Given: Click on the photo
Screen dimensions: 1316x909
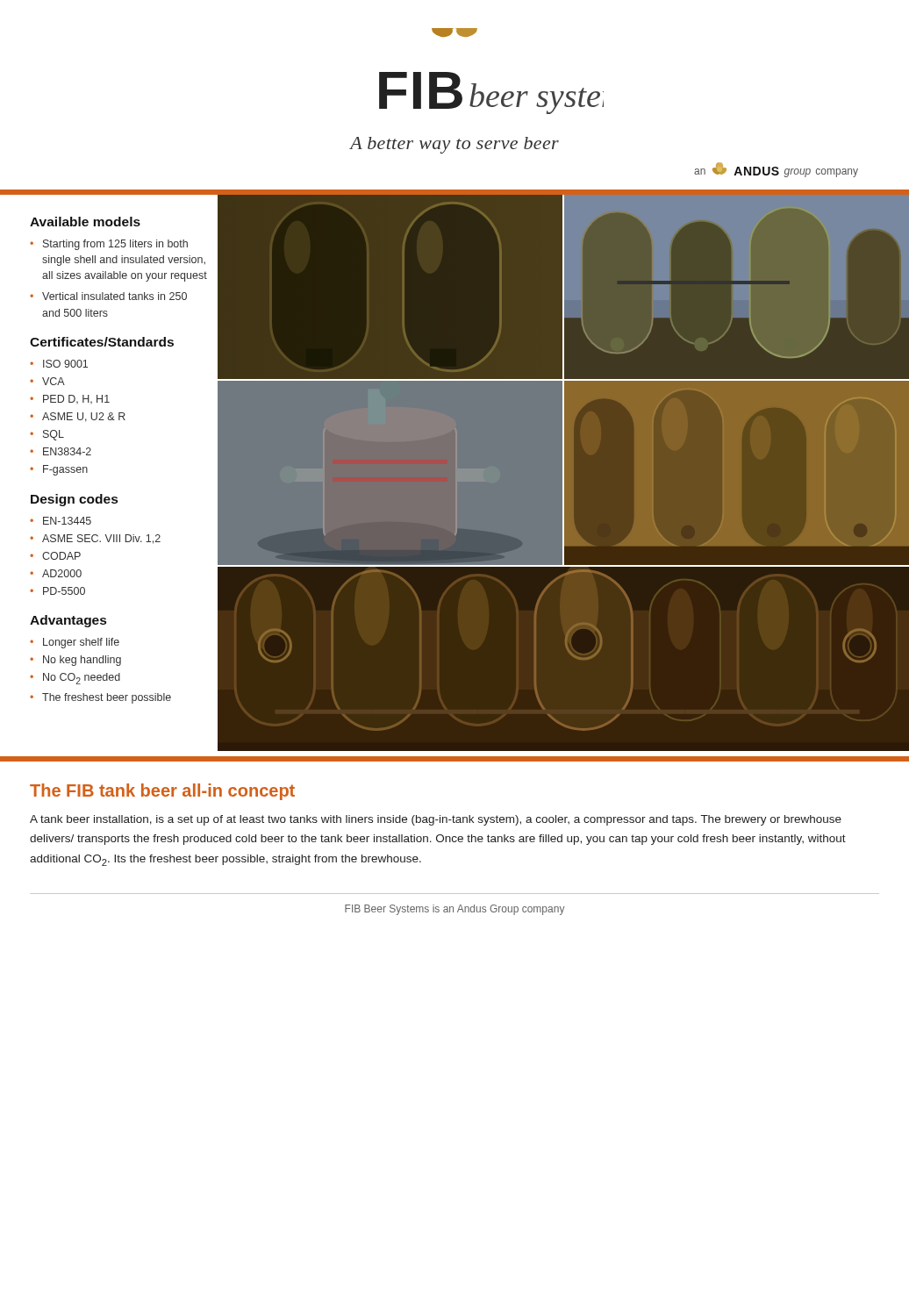Looking at the screenshot, I should pyautogui.click(x=563, y=476).
